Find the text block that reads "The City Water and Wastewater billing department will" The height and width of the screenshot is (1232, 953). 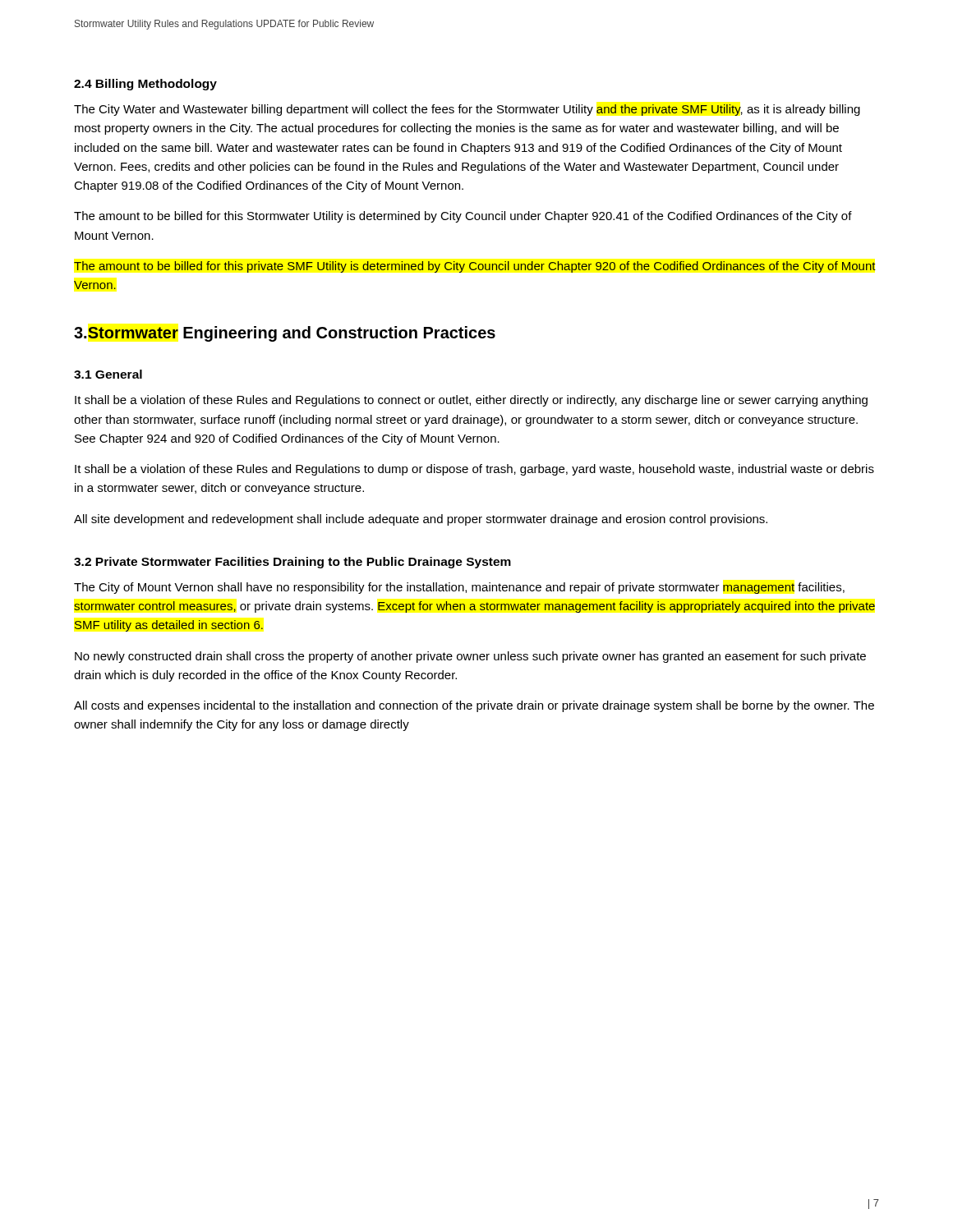pyautogui.click(x=467, y=147)
